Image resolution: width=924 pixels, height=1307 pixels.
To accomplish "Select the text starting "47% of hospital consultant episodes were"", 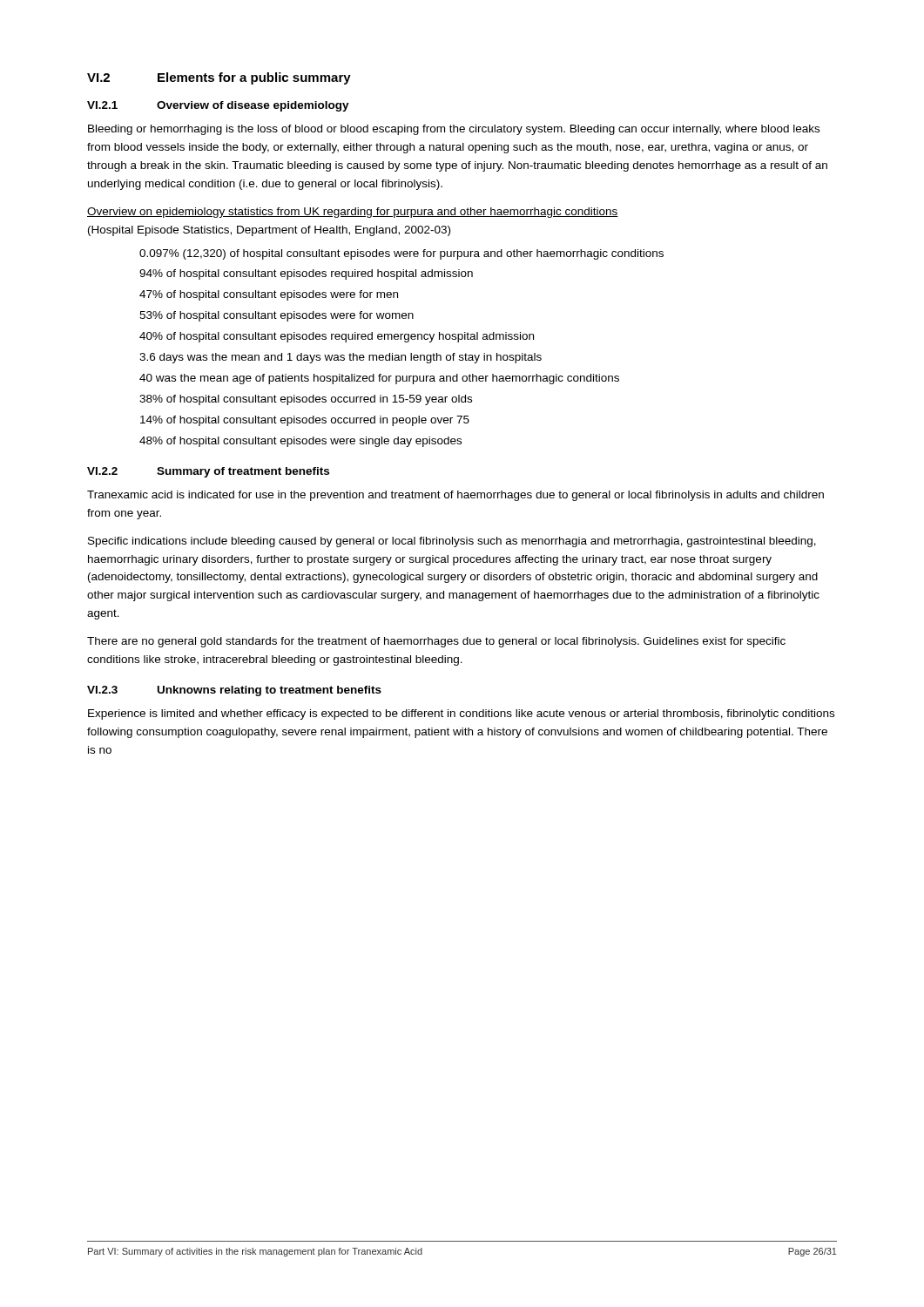I will tap(269, 294).
